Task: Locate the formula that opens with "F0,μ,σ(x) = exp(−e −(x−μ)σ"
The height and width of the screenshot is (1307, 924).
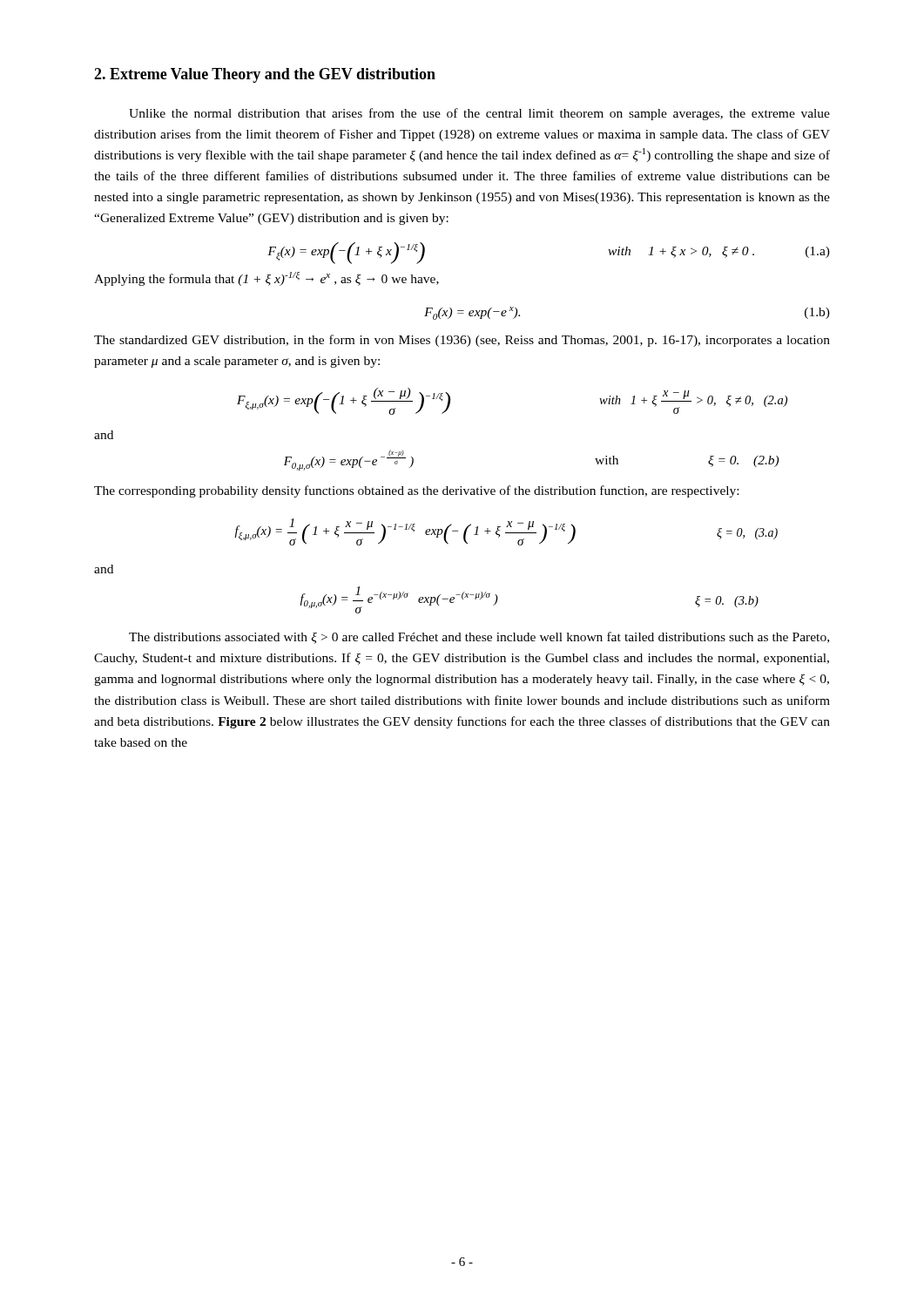Action: [x=349, y=460]
